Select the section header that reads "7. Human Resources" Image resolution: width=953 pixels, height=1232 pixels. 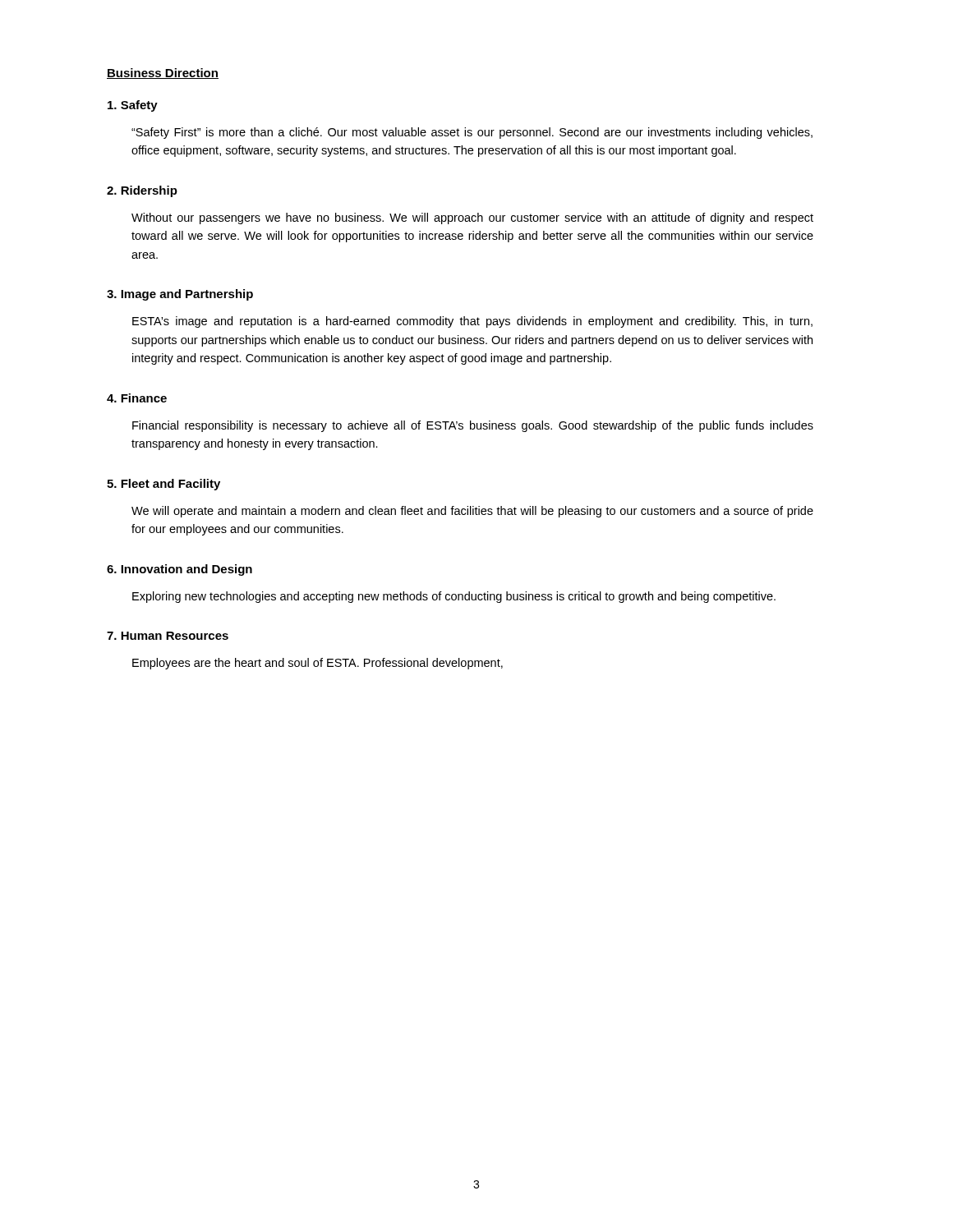[x=168, y=635]
